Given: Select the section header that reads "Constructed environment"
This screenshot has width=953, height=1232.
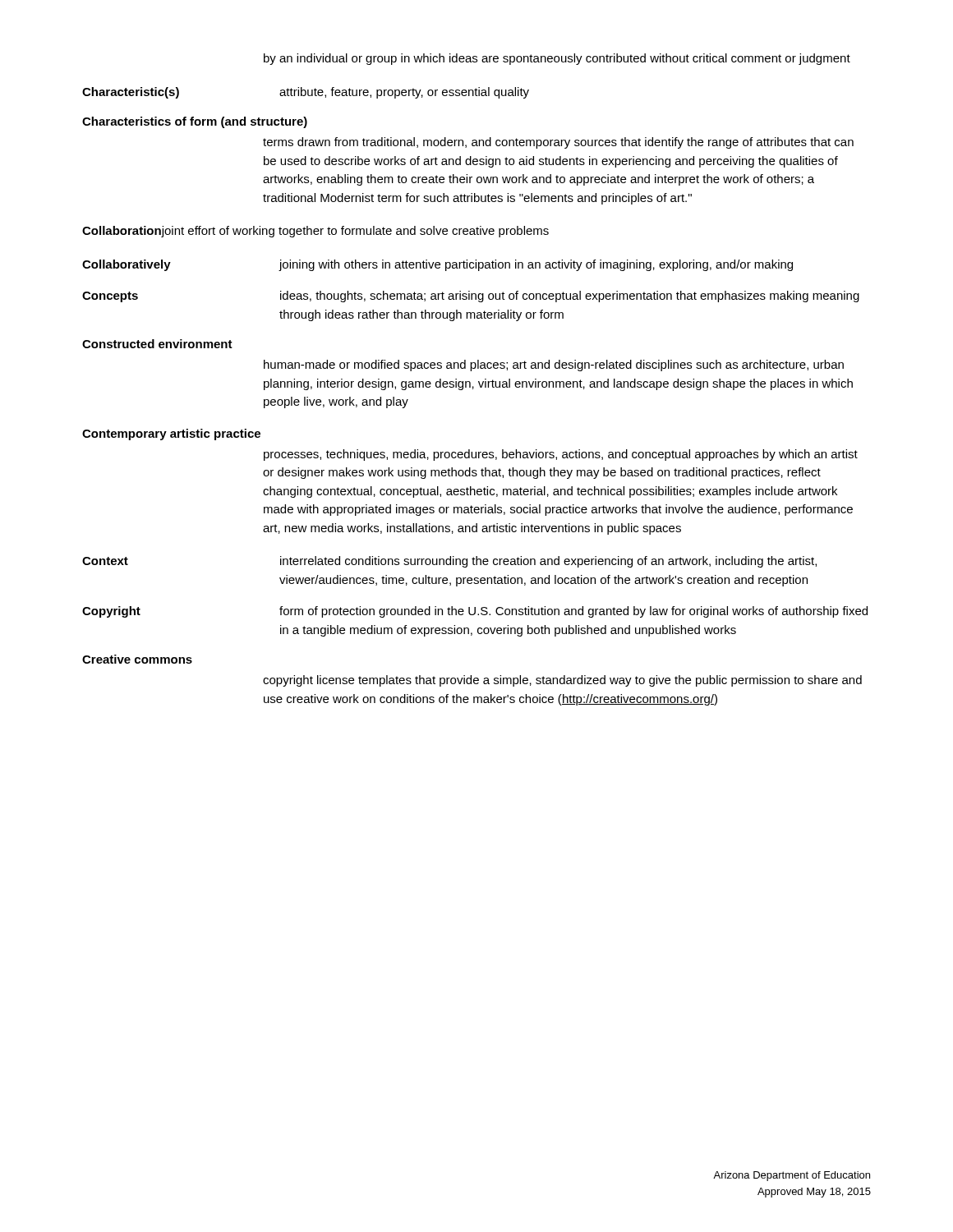Looking at the screenshot, I should coord(157,344).
